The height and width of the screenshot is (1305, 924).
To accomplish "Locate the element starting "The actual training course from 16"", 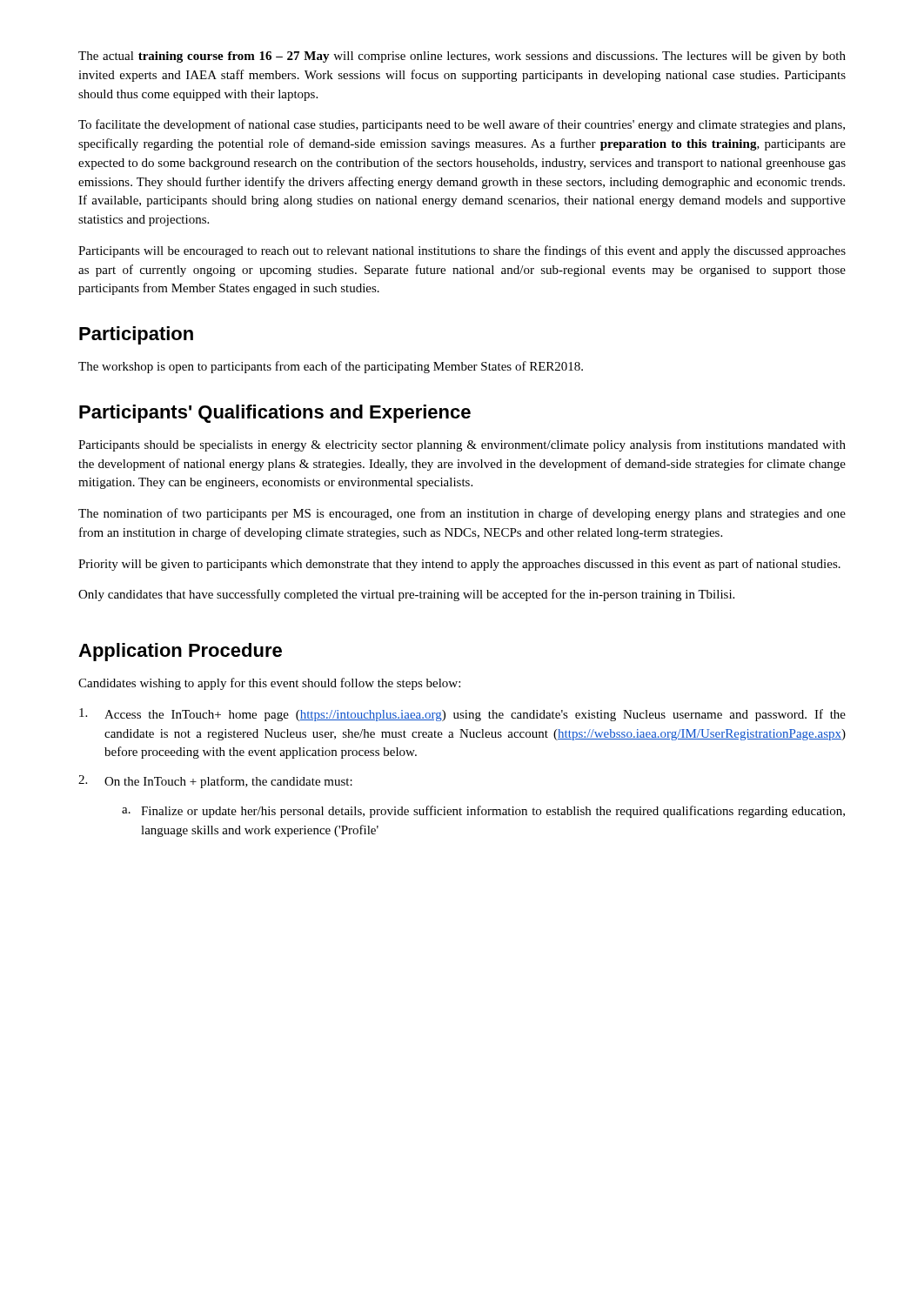I will (x=462, y=75).
